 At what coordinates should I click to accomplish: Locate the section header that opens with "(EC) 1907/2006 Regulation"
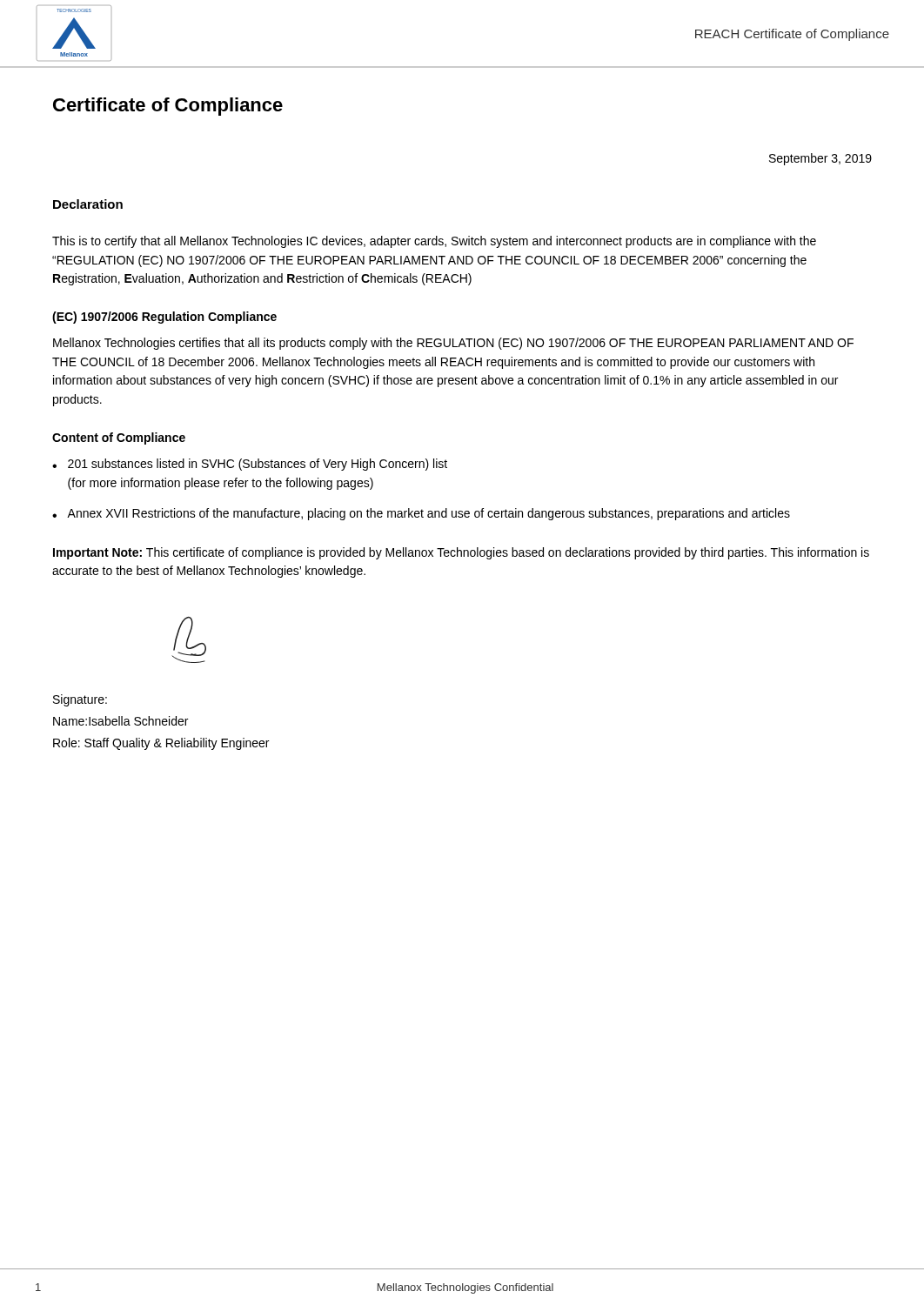tap(165, 317)
